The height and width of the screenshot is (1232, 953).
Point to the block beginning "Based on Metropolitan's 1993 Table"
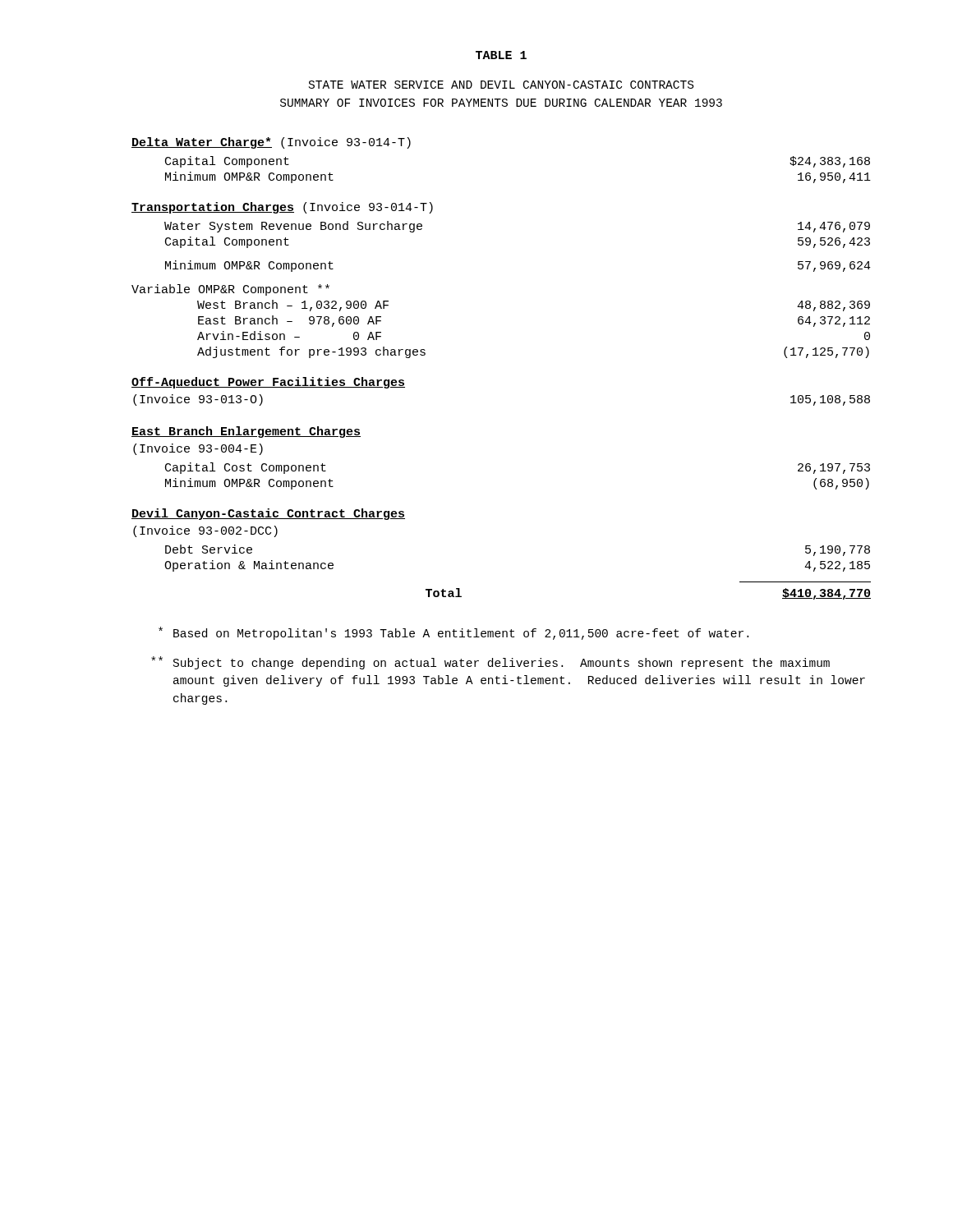[x=501, y=635]
